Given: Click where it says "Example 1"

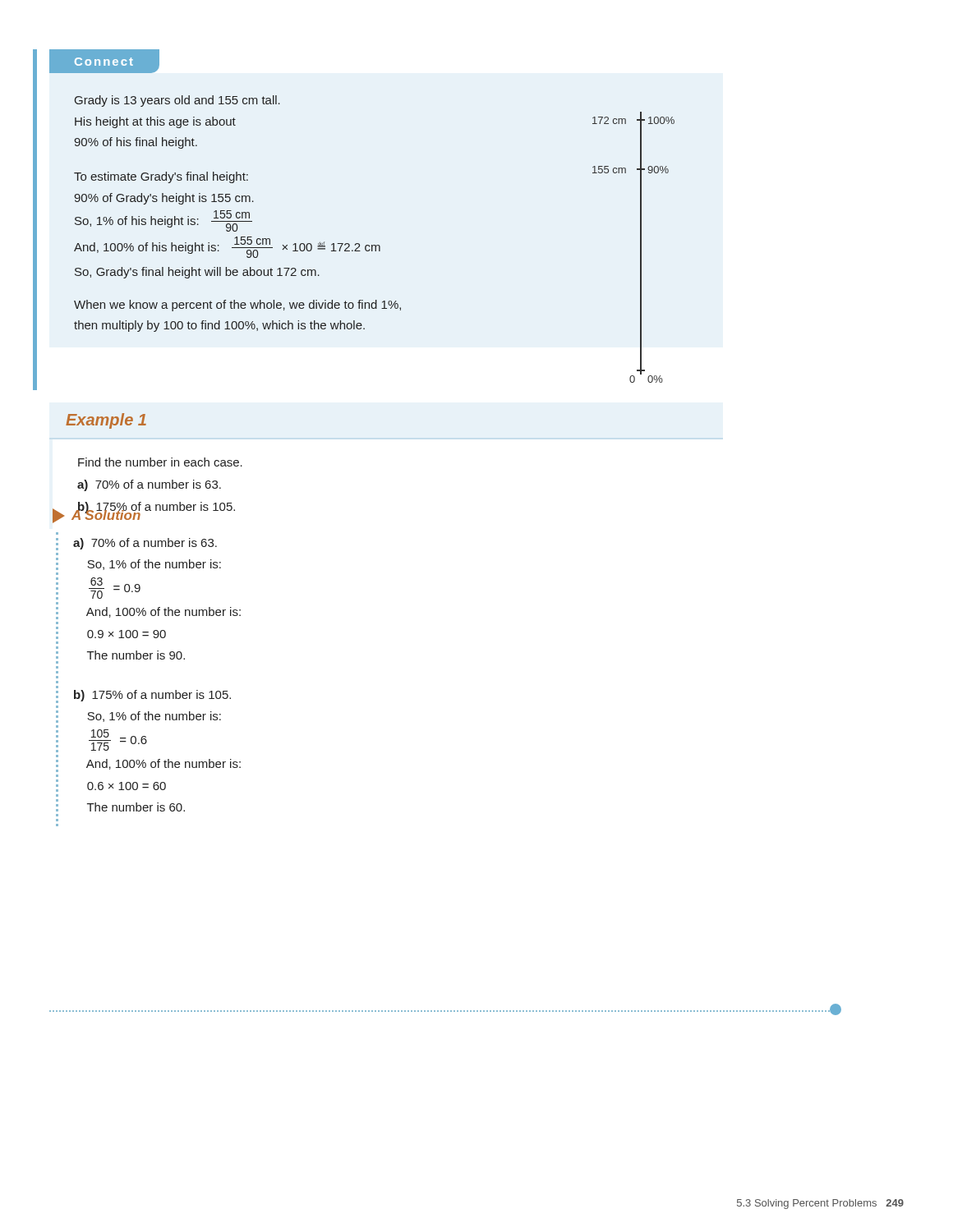Looking at the screenshot, I should click(106, 420).
